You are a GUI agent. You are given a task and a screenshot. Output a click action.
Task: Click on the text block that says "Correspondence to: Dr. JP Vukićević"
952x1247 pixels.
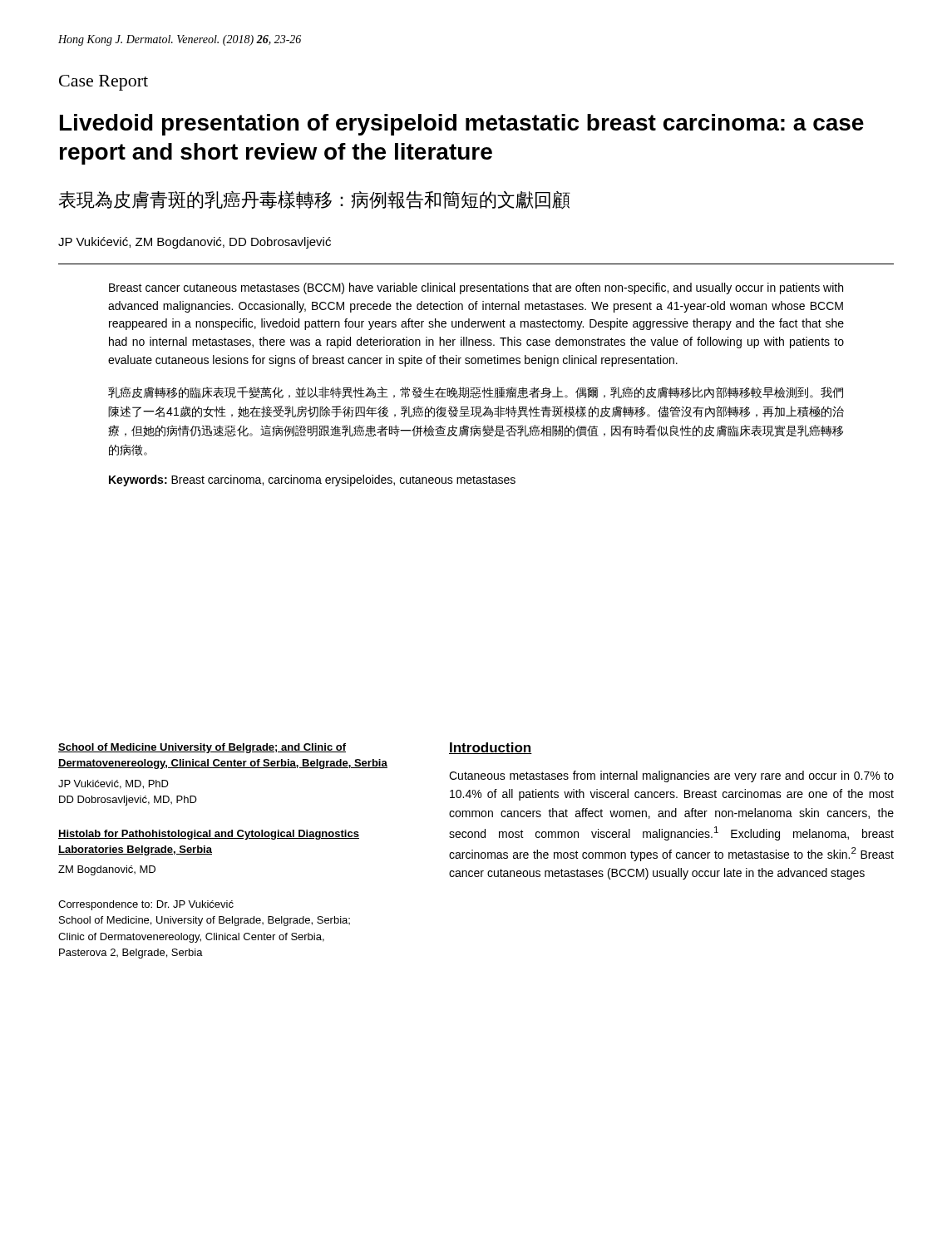tap(204, 928)
